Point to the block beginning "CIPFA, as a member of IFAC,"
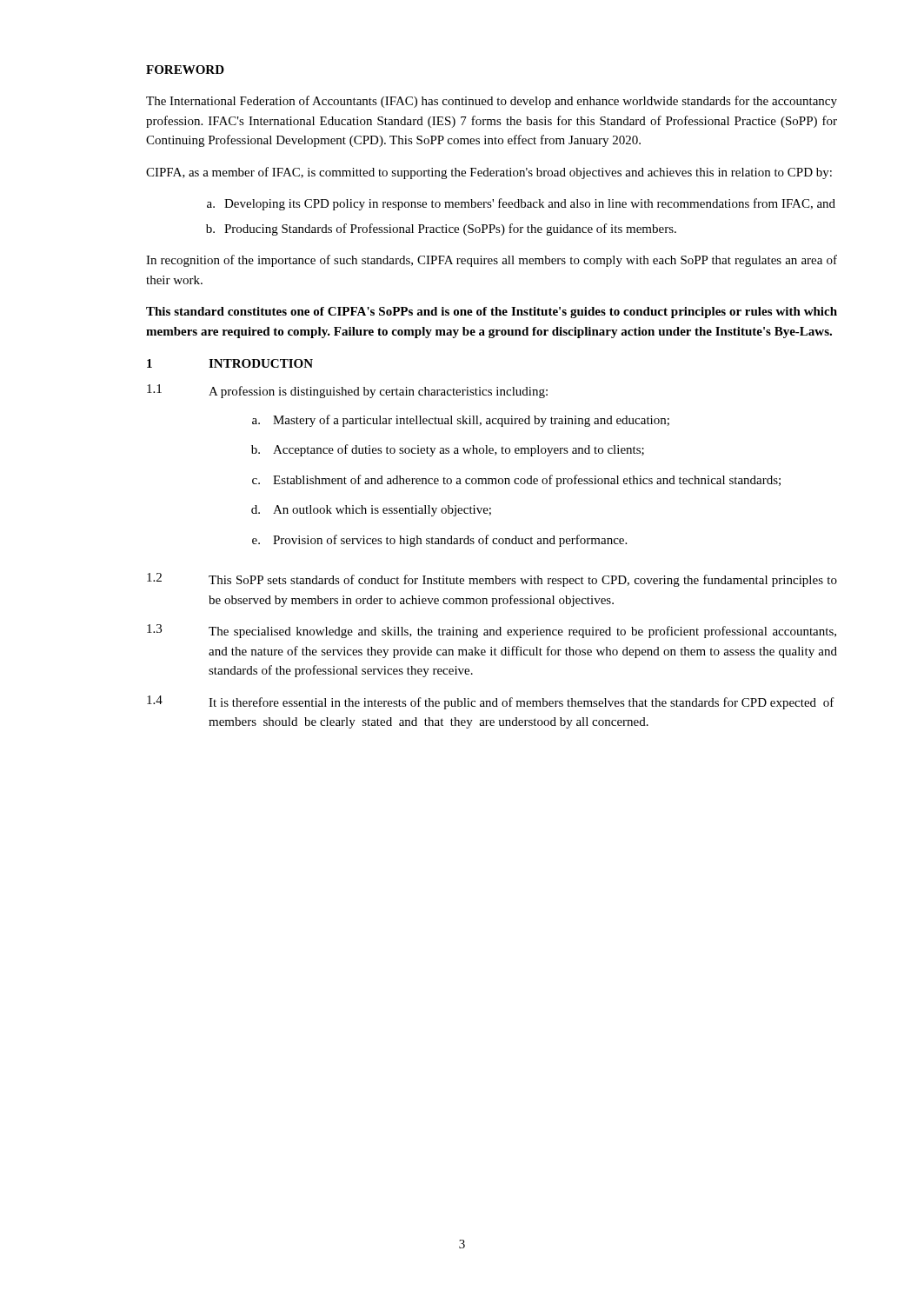The image size is (924, 1304). coord(489,172)
